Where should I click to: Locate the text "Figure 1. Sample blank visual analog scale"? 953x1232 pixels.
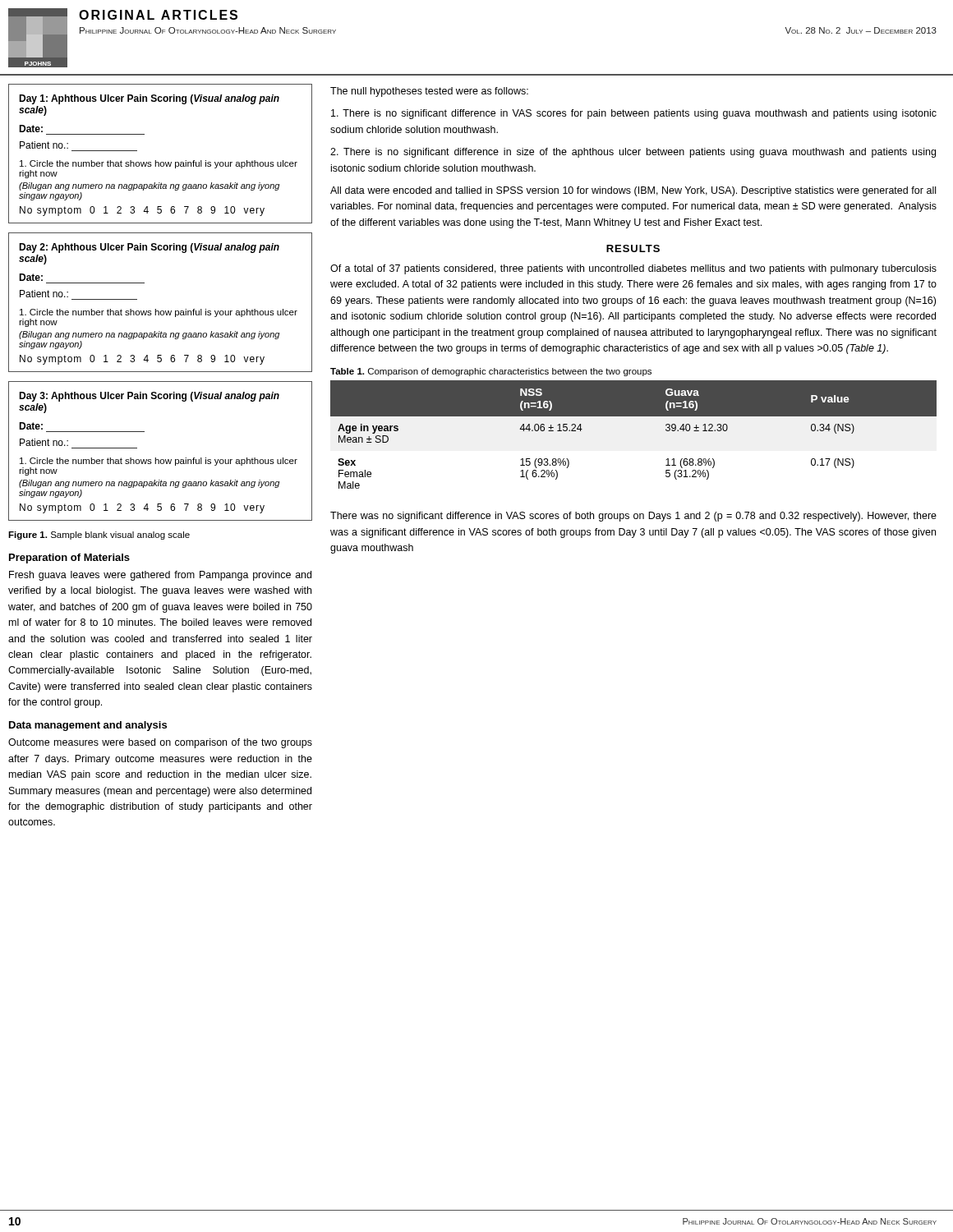click(99, 535)
